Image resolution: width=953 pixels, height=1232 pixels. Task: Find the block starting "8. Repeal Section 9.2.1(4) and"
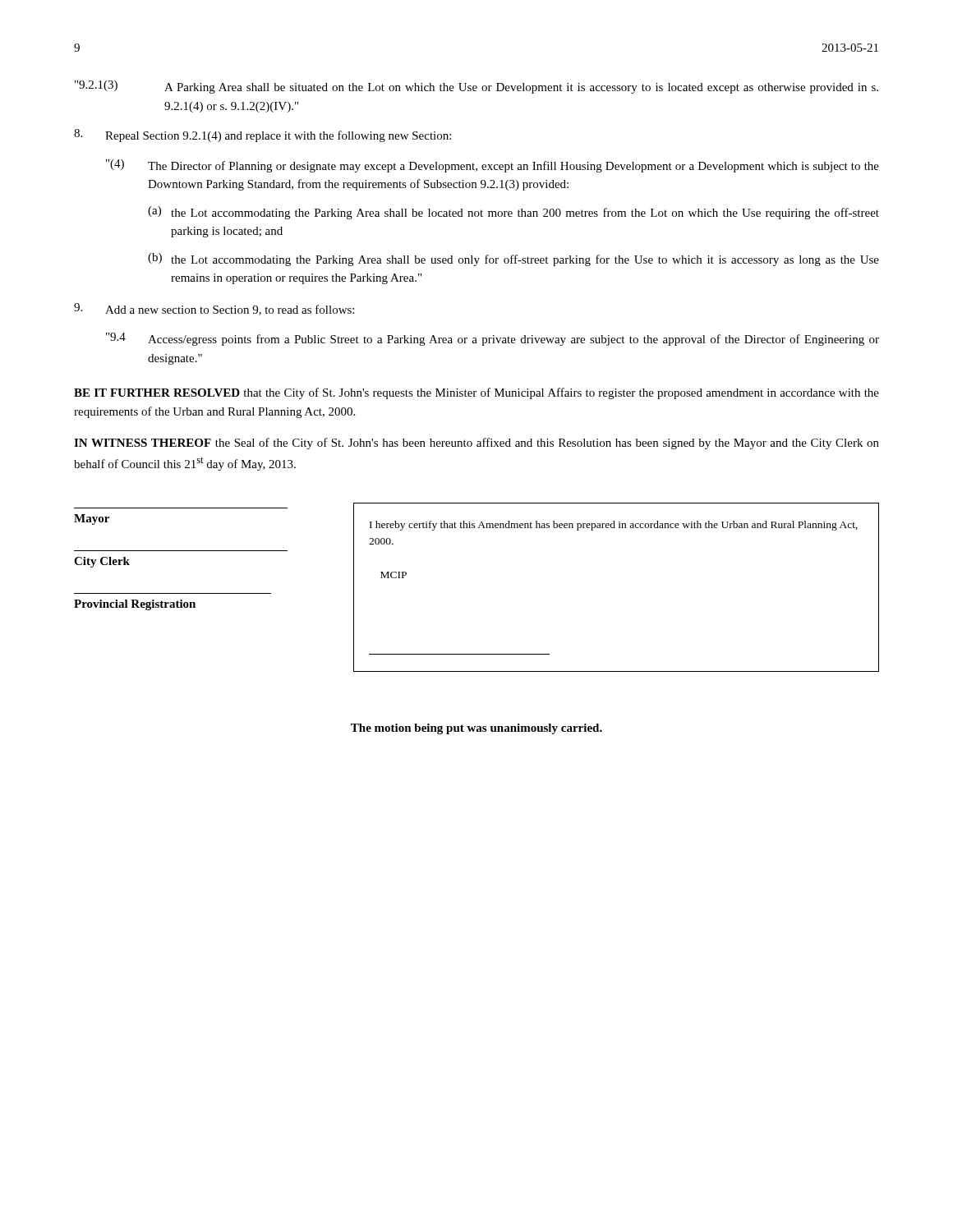[262, 136]
